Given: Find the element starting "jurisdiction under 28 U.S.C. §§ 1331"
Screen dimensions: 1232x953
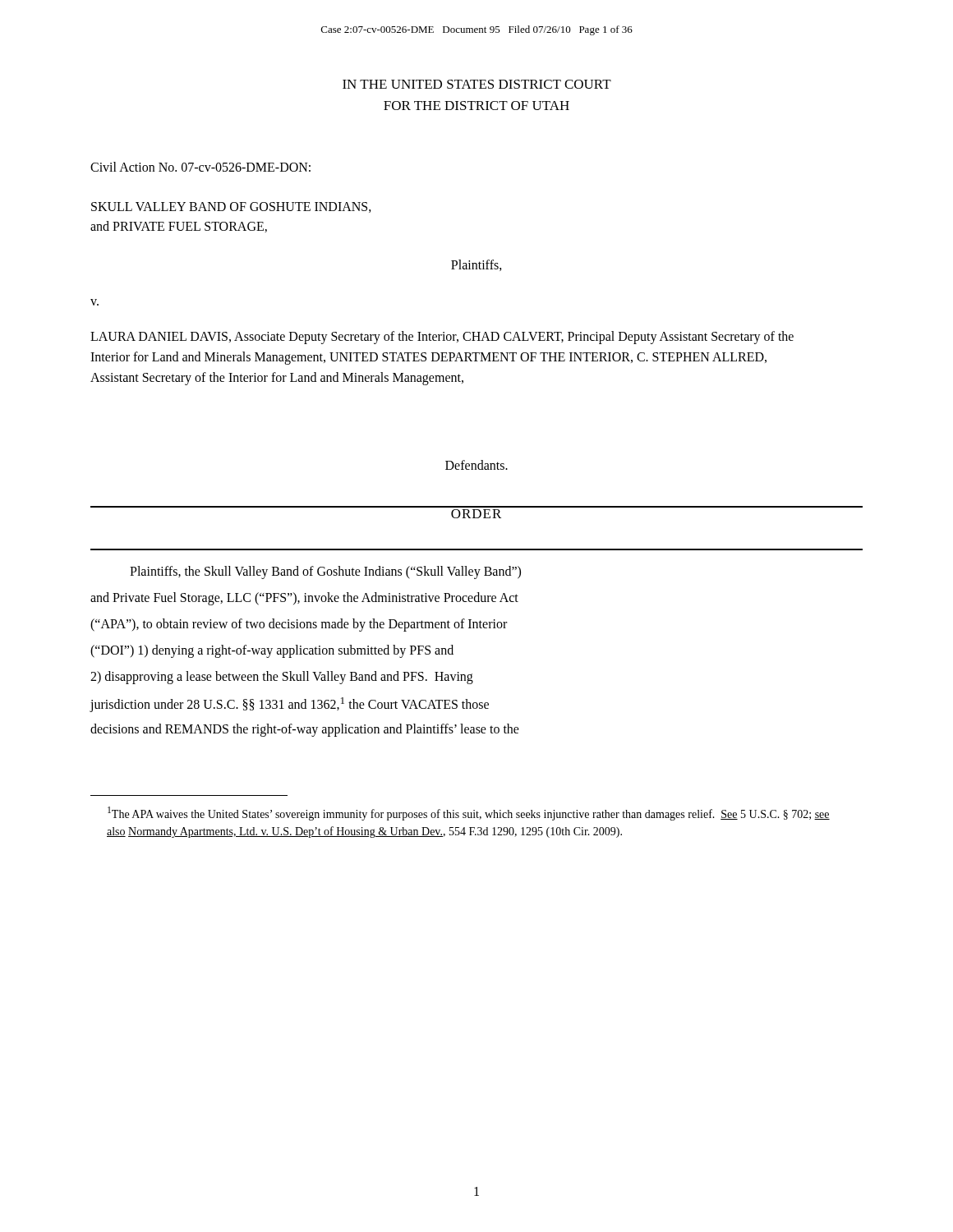Looking at the screenshot, I should [x=290, y=703].
